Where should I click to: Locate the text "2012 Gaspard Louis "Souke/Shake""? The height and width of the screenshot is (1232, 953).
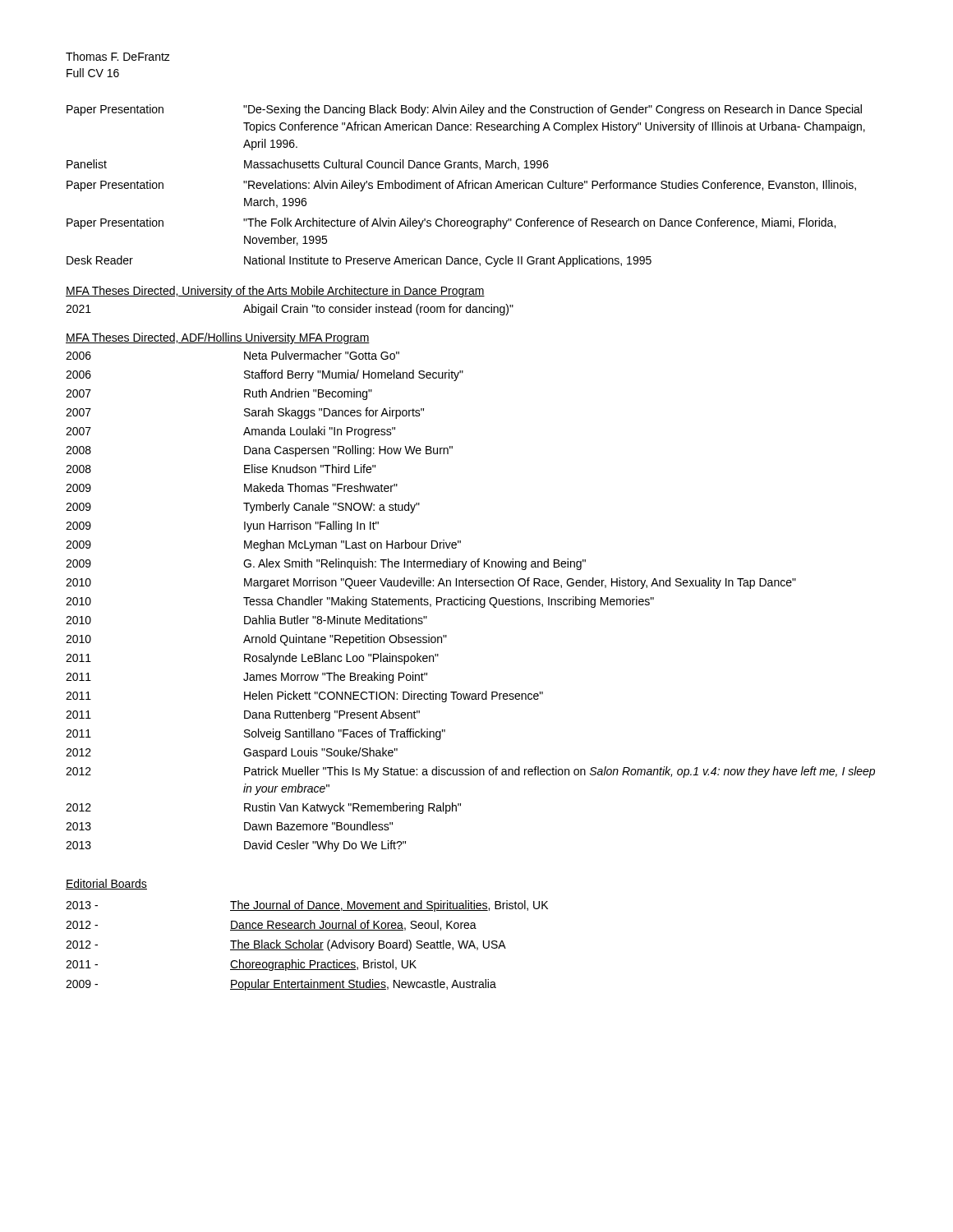click(74, 753)
